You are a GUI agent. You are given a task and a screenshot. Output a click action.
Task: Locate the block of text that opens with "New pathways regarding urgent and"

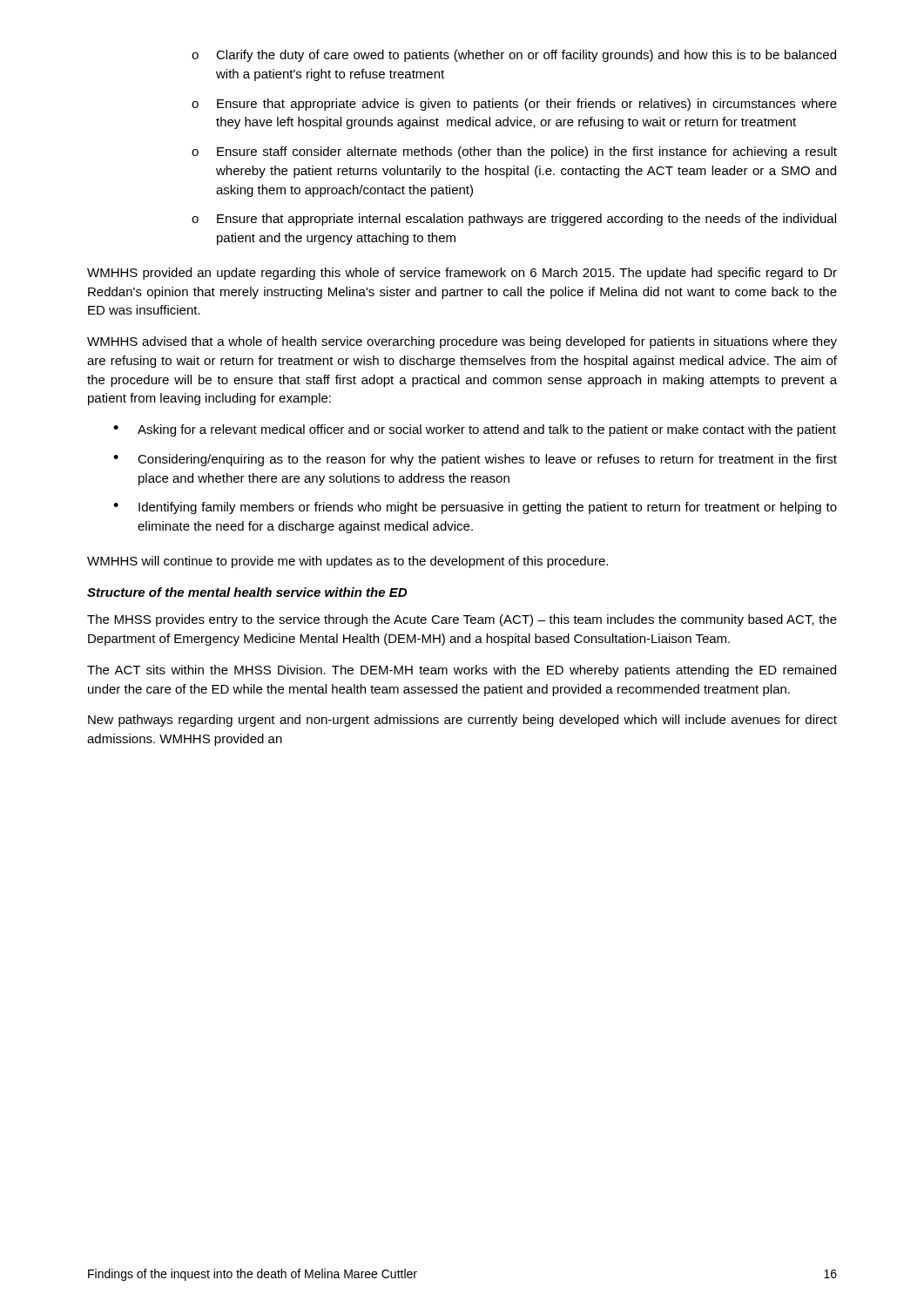(462, 729)
